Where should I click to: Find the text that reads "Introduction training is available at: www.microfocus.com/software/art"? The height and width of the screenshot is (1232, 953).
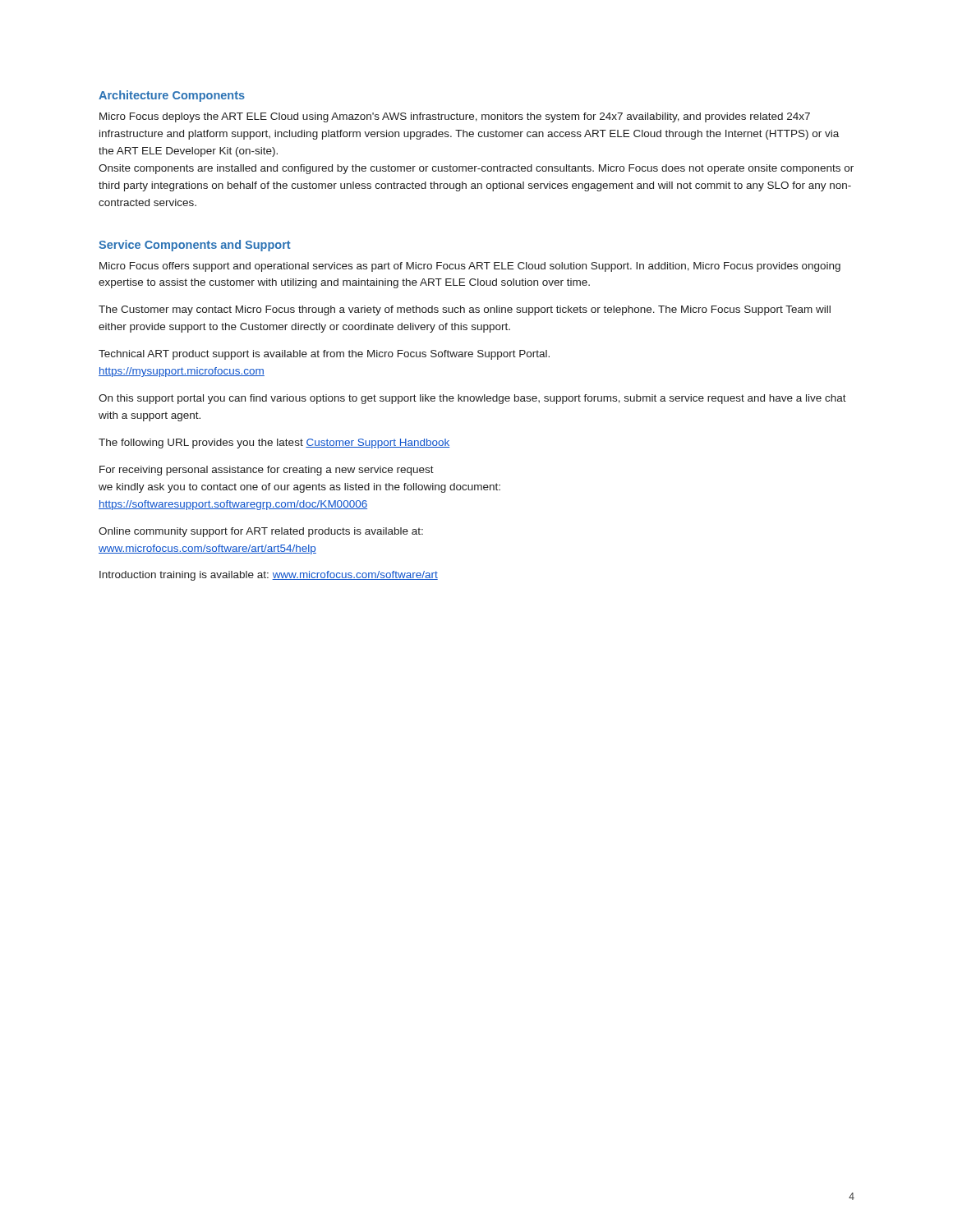pos(268,575)
